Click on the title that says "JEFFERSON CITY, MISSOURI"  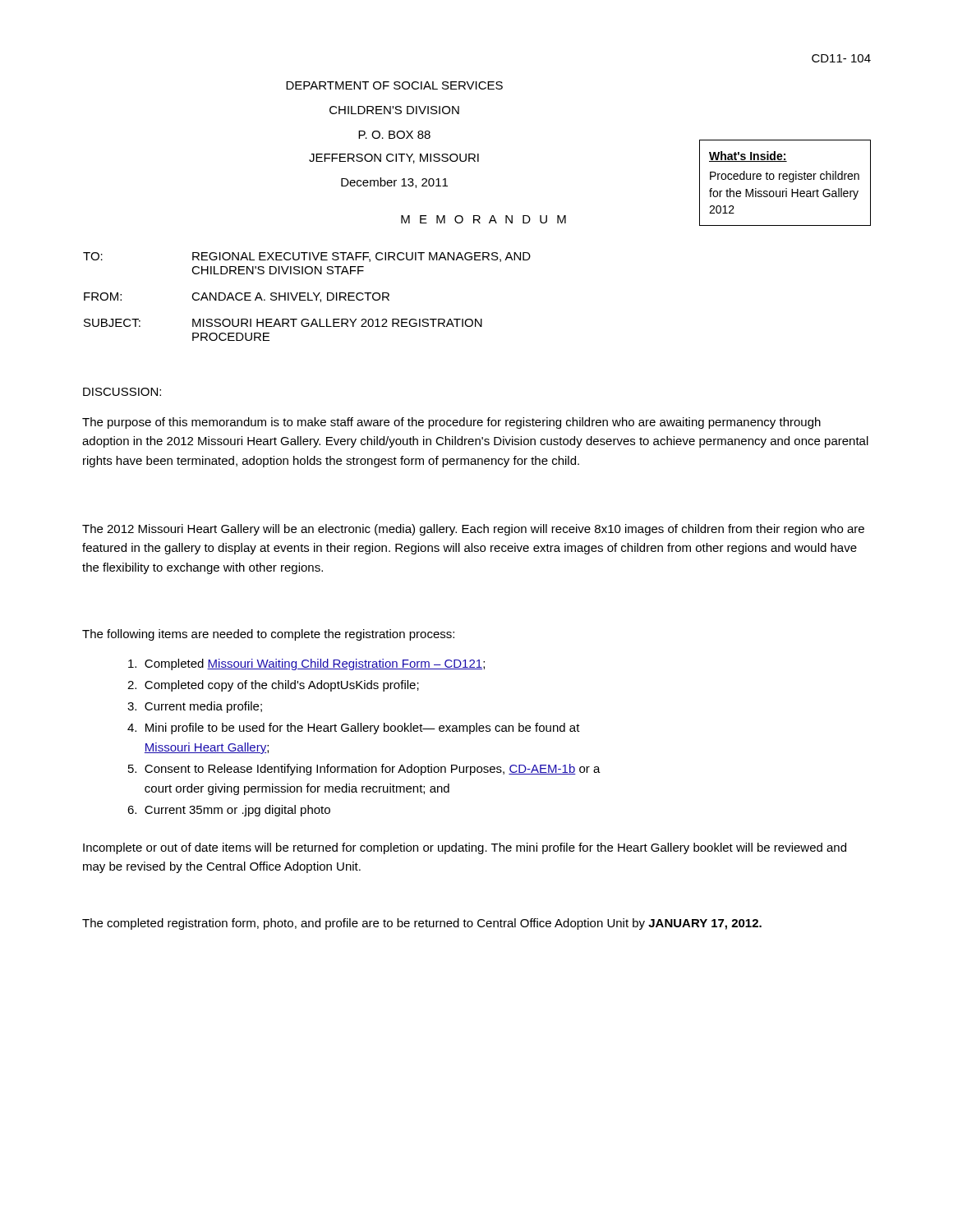[394, 157]
